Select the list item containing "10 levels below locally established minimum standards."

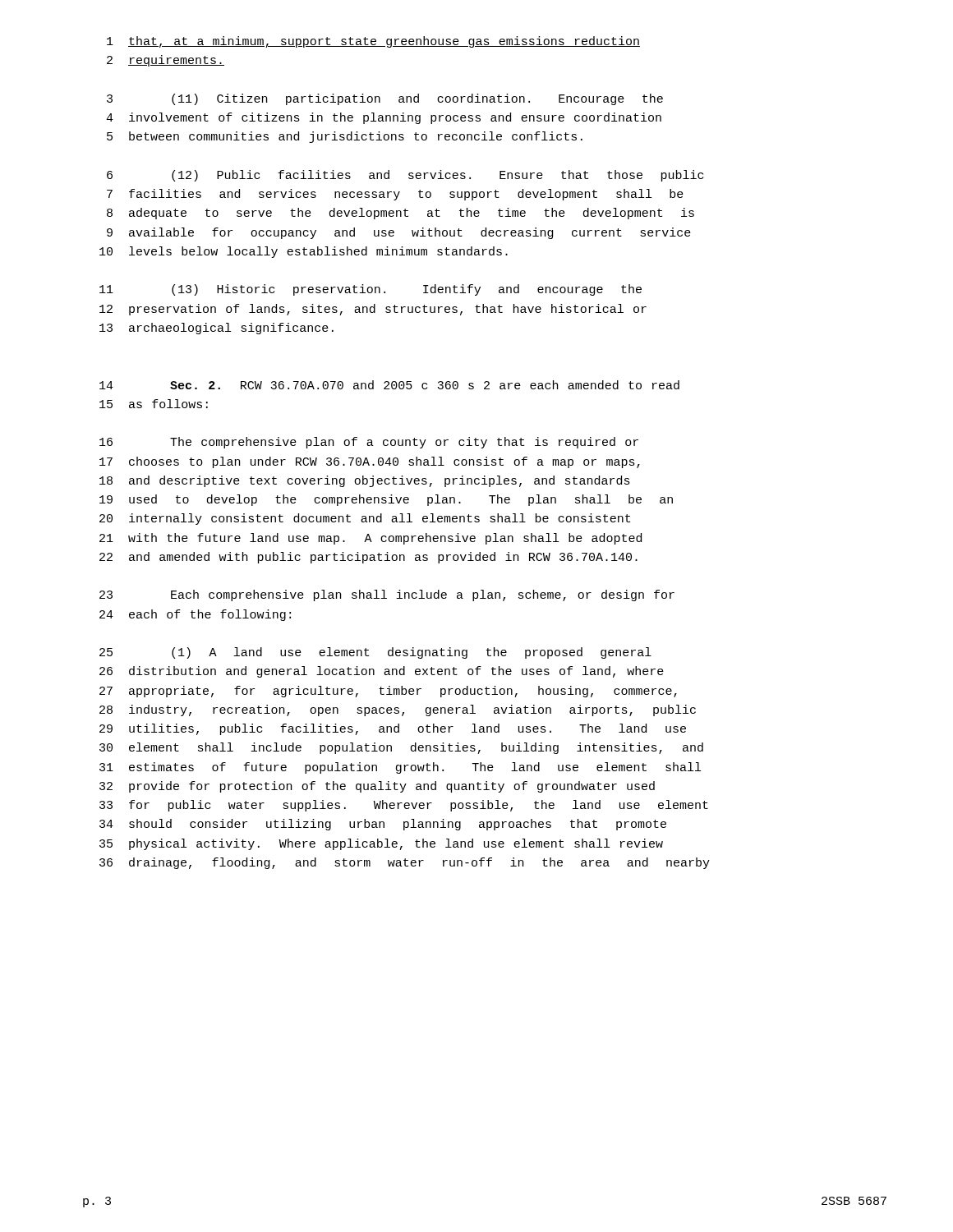pyautogui.click(x=485, y=252)
